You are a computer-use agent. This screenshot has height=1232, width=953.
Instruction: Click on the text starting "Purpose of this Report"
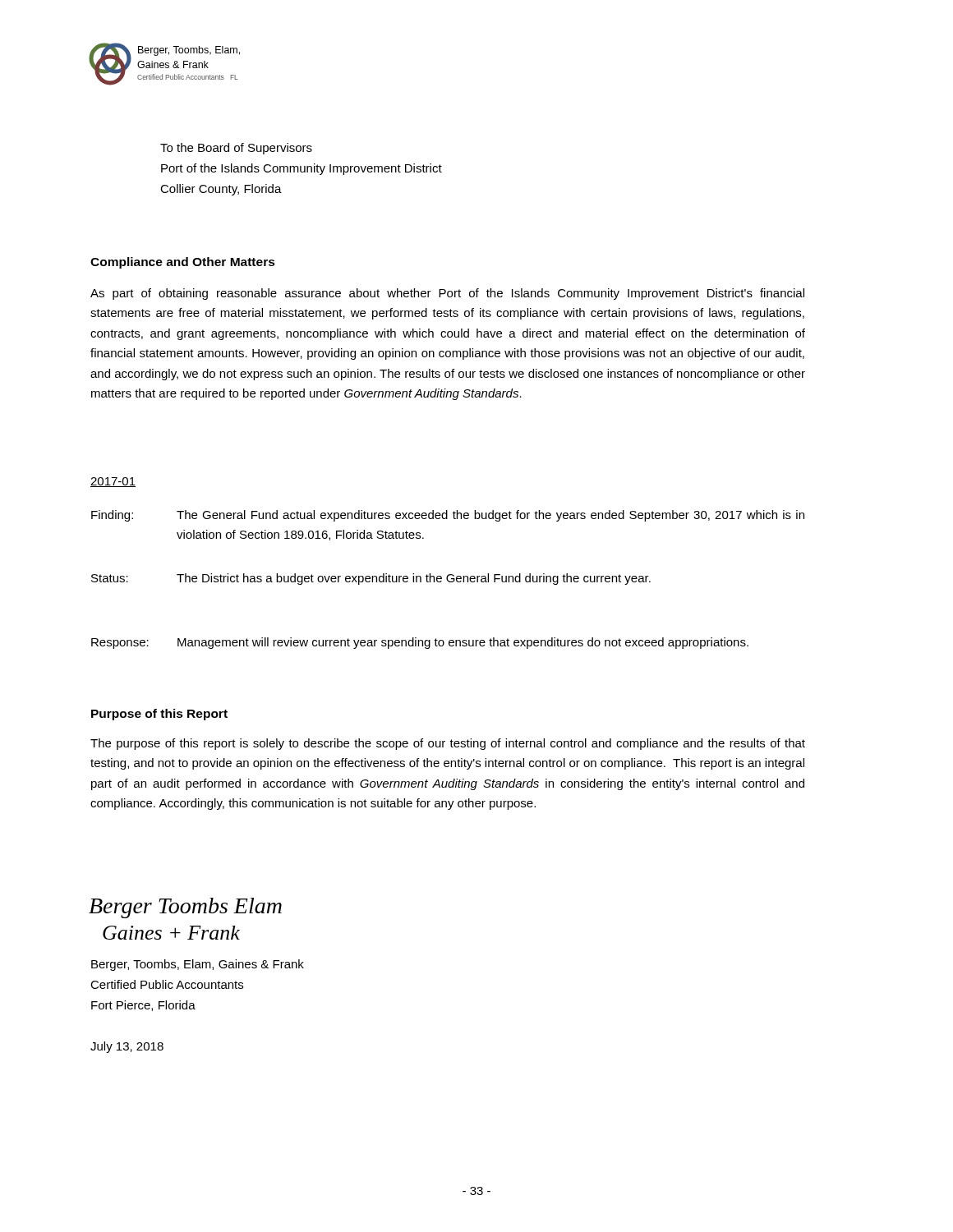pyautogui.click(x=159, y=713)
